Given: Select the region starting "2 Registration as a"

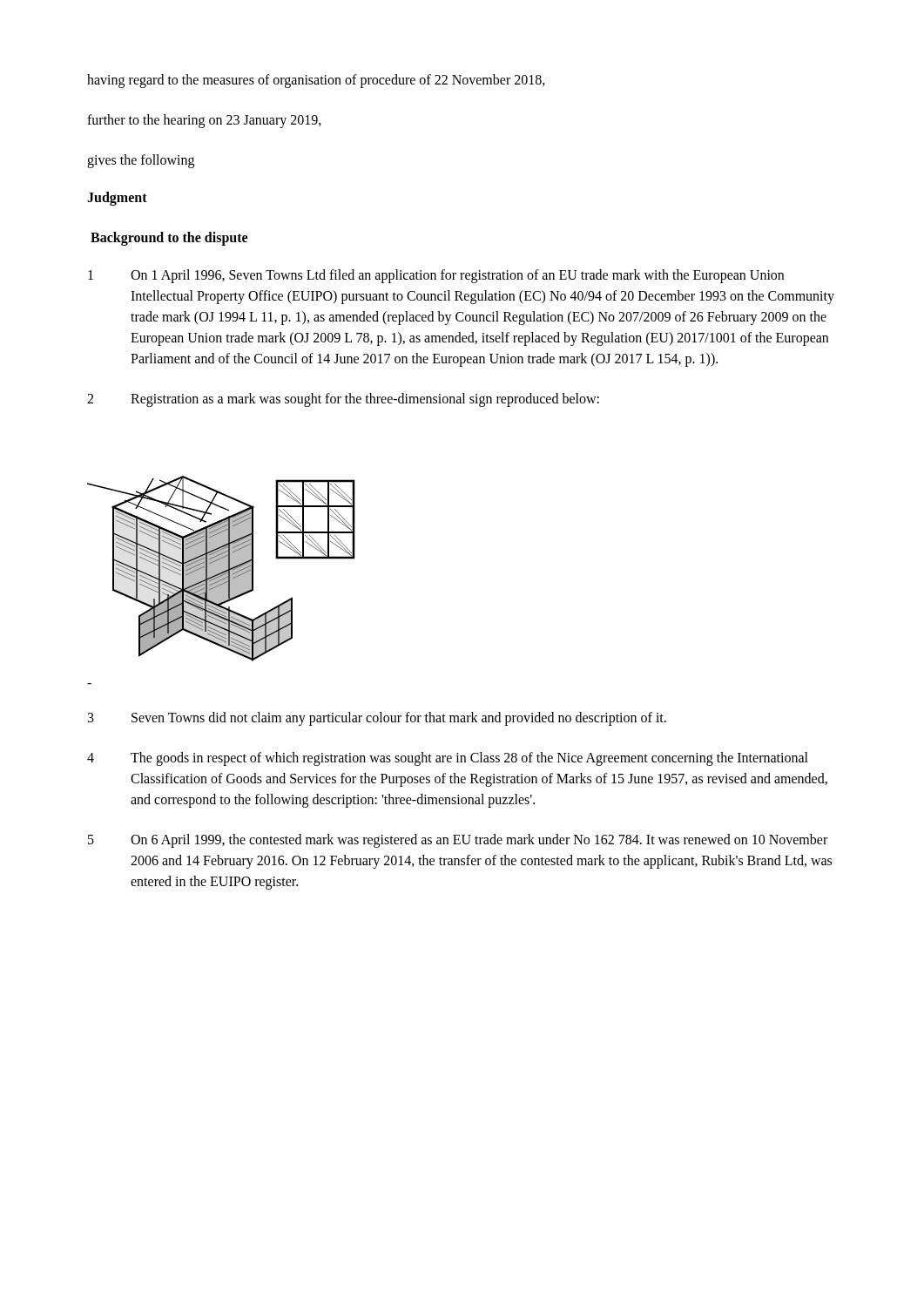Looking at the screenshot, I should [x=462, y=399].
